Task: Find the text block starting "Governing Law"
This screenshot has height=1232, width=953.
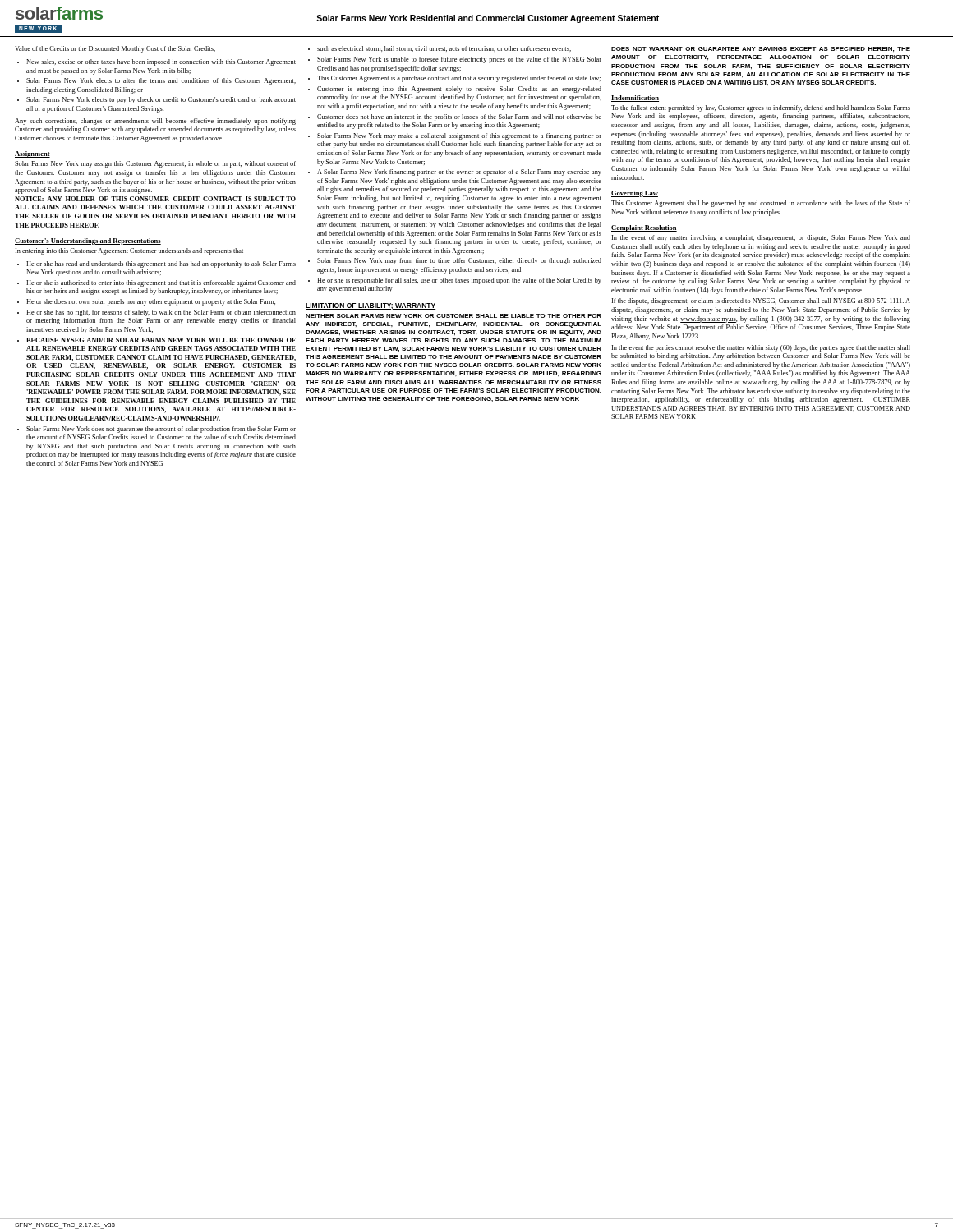Action: pyautogui.click(x=635, y=193)
